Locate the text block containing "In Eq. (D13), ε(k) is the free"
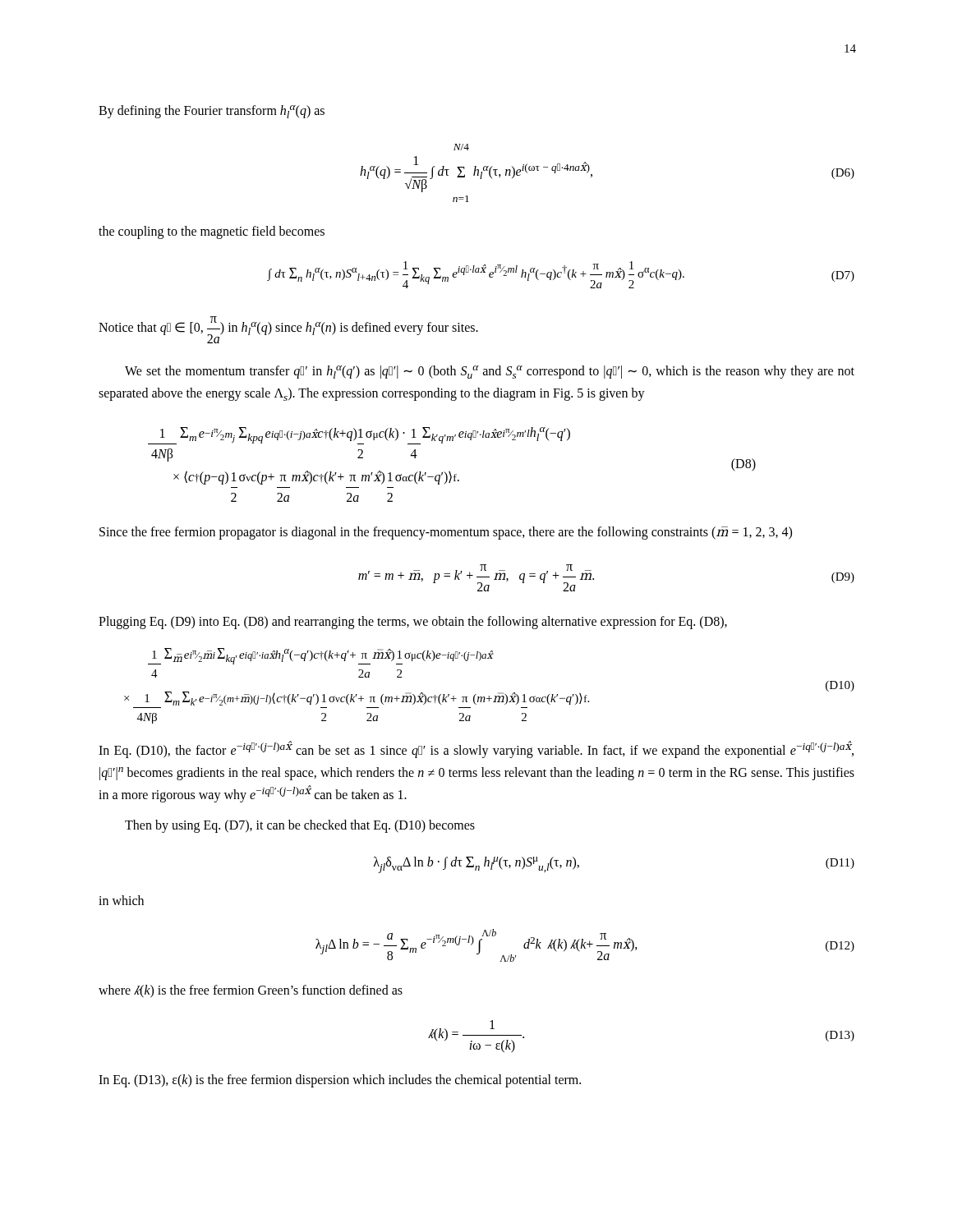The width and height of the screenshot is (953, 1232). (x=340, y=1079)
